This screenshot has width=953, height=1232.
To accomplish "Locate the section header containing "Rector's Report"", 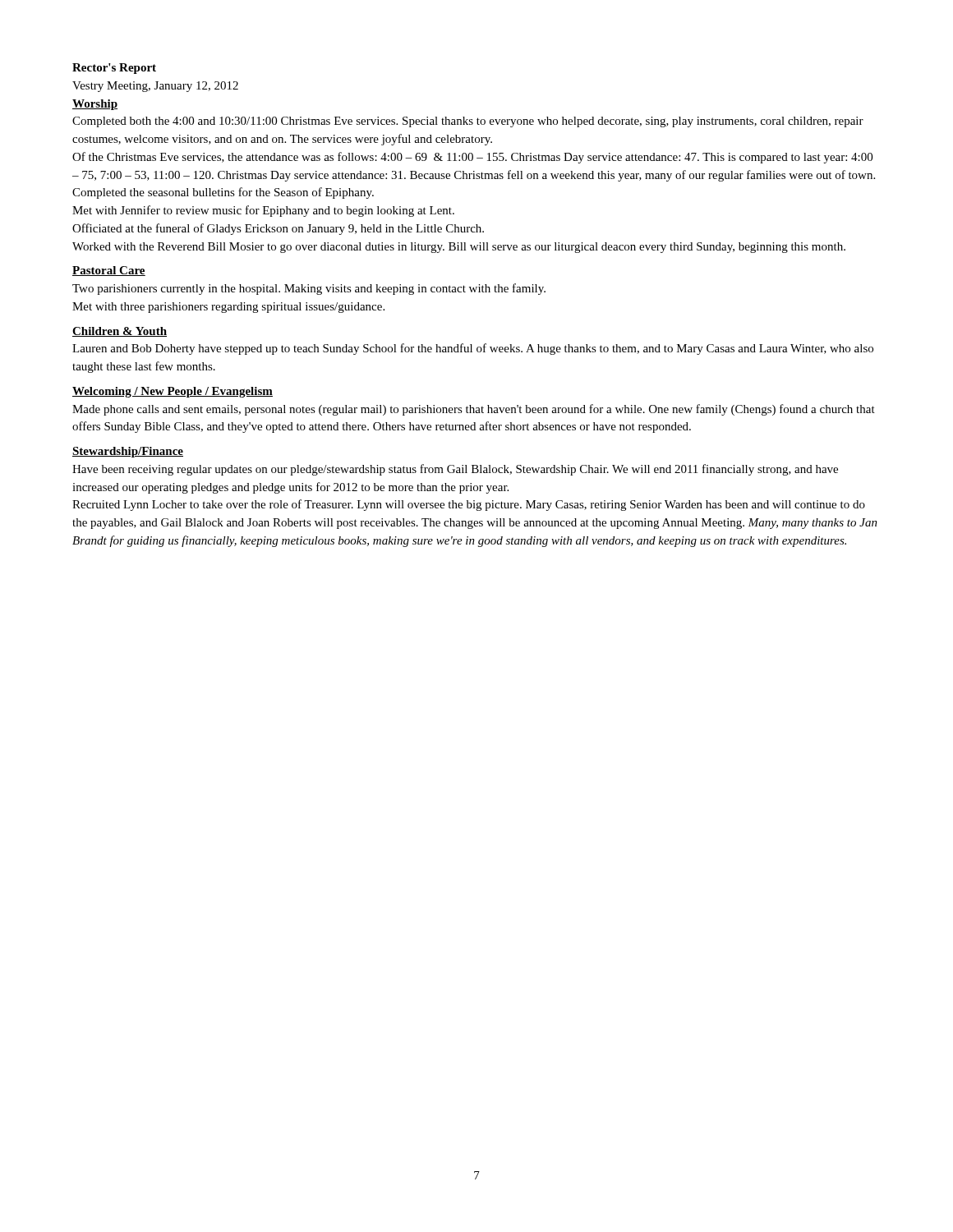I will [x=114, y=67].
